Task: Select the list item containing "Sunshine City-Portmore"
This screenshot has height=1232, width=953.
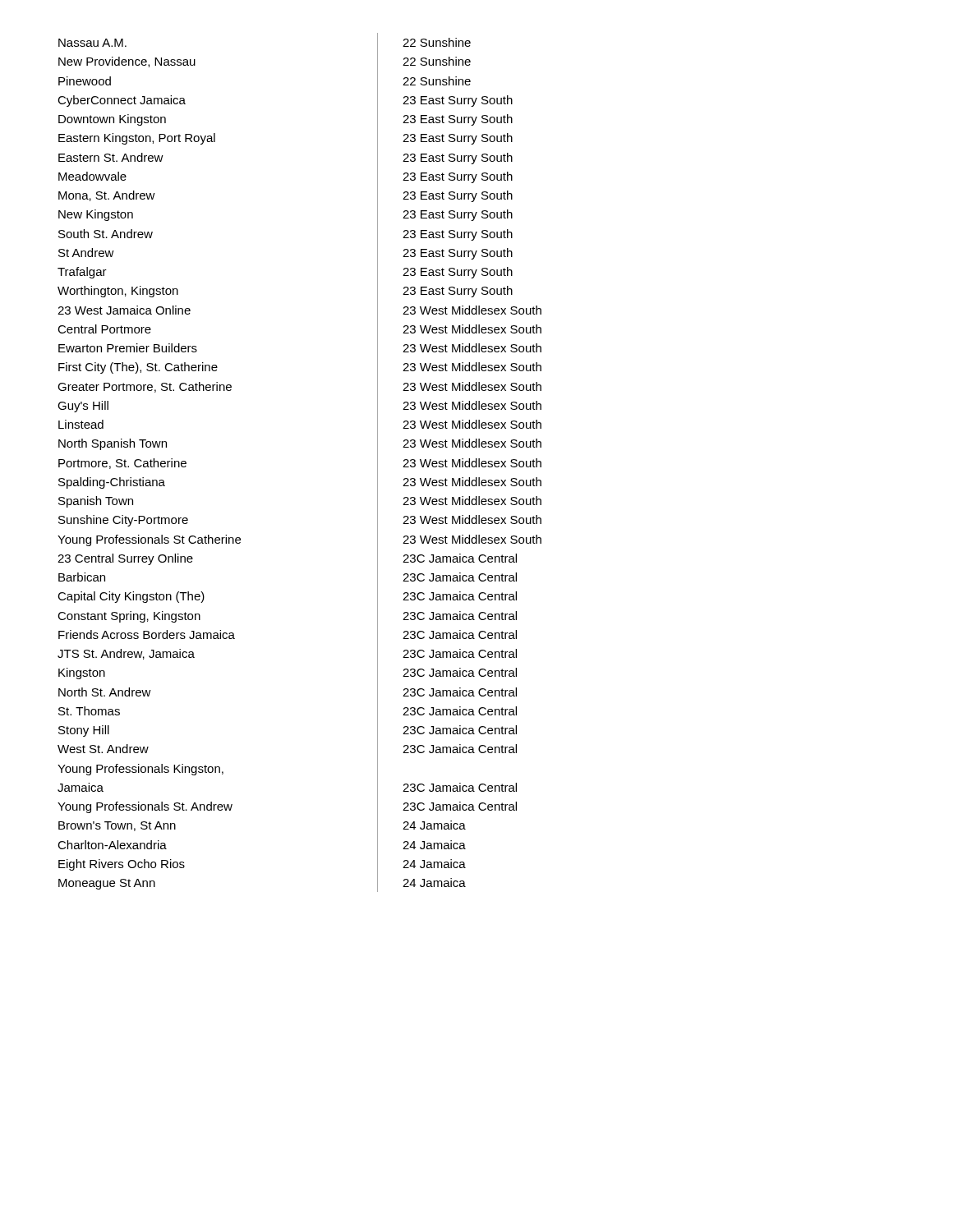Action: (x=189, y=520)
